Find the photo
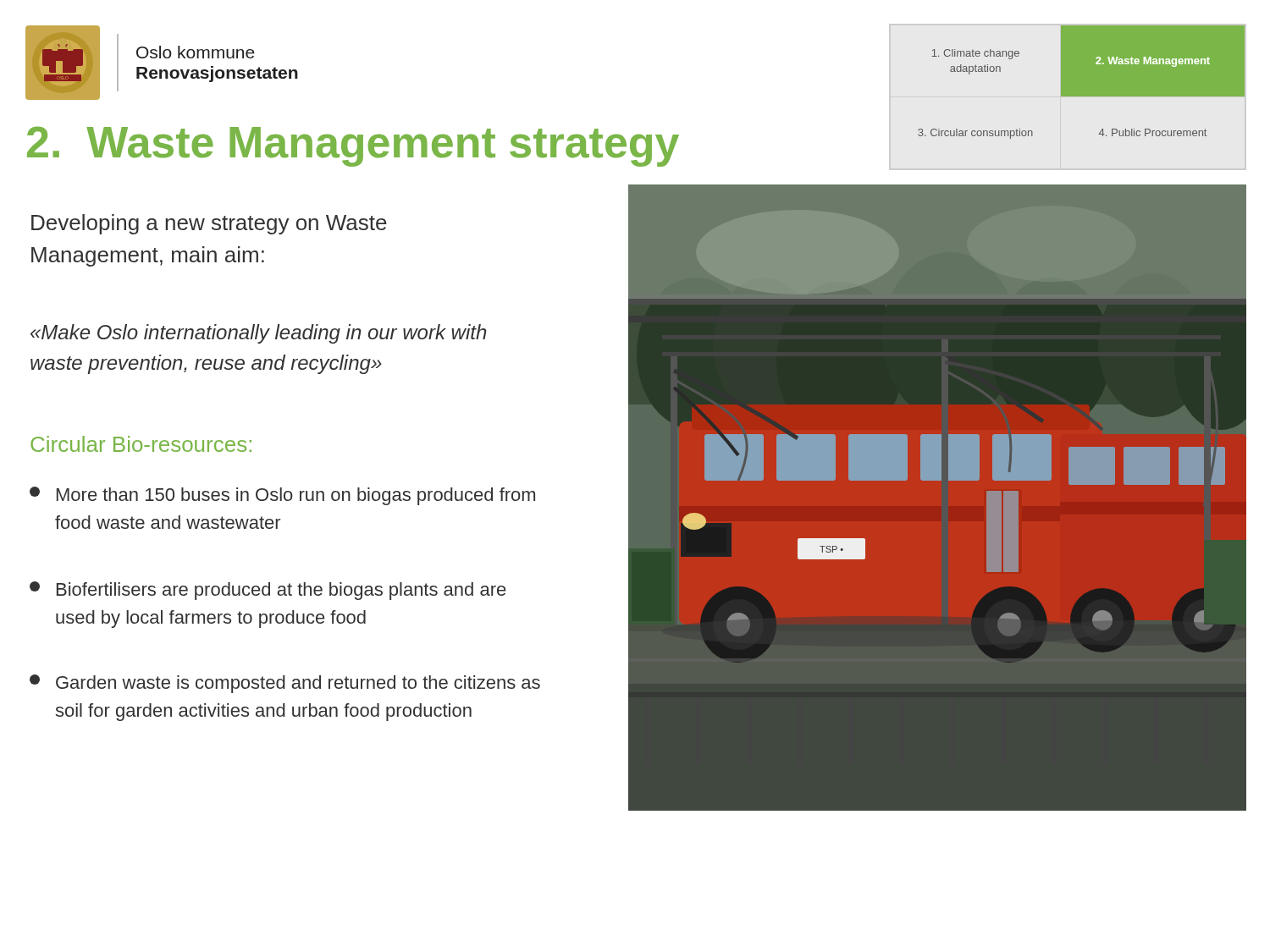This screenshot has width=1270, height=952. click(x=937, y=498)
